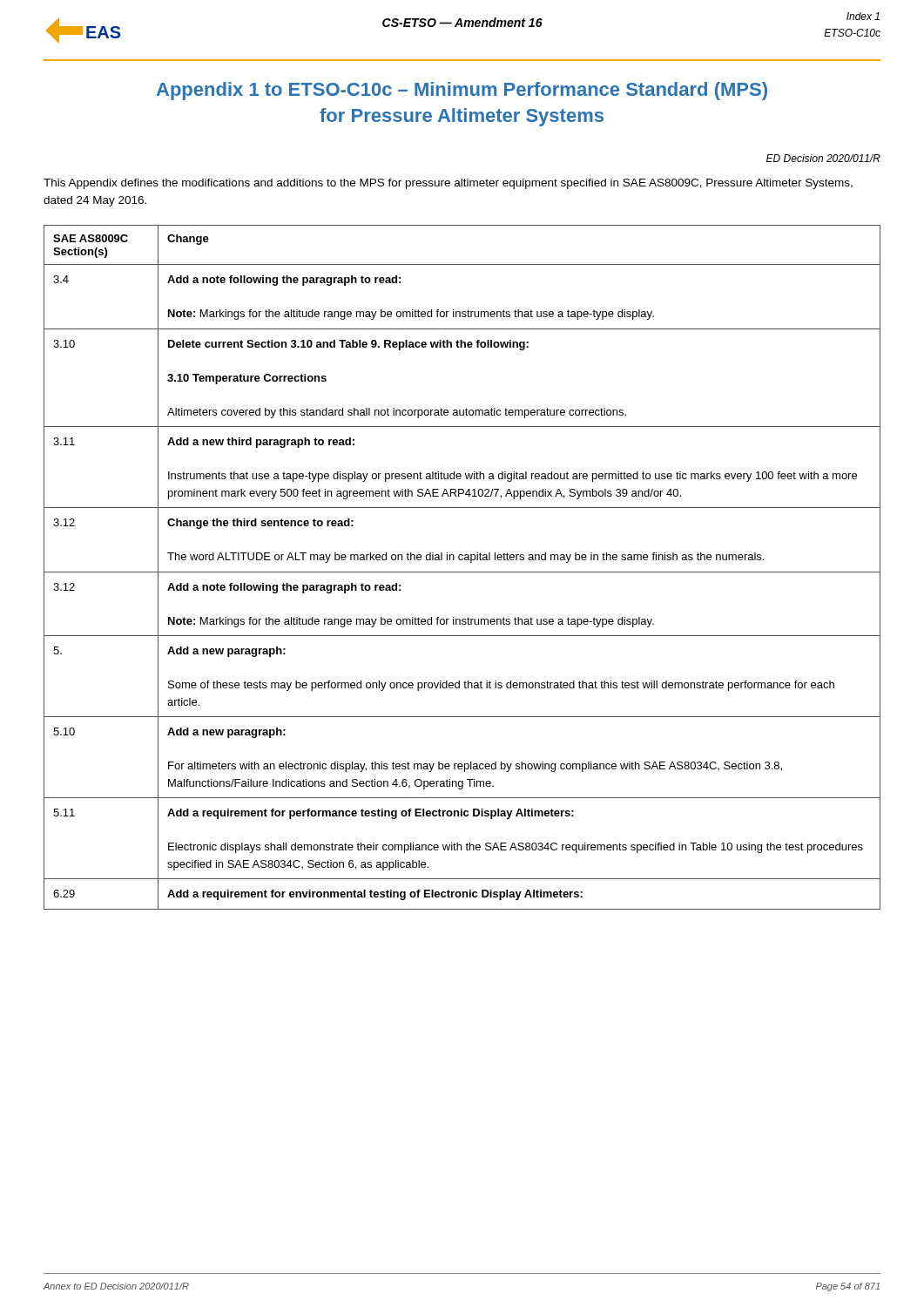Click a table
The height and width of the screenshot is (1307, 924).
[462, 567]
